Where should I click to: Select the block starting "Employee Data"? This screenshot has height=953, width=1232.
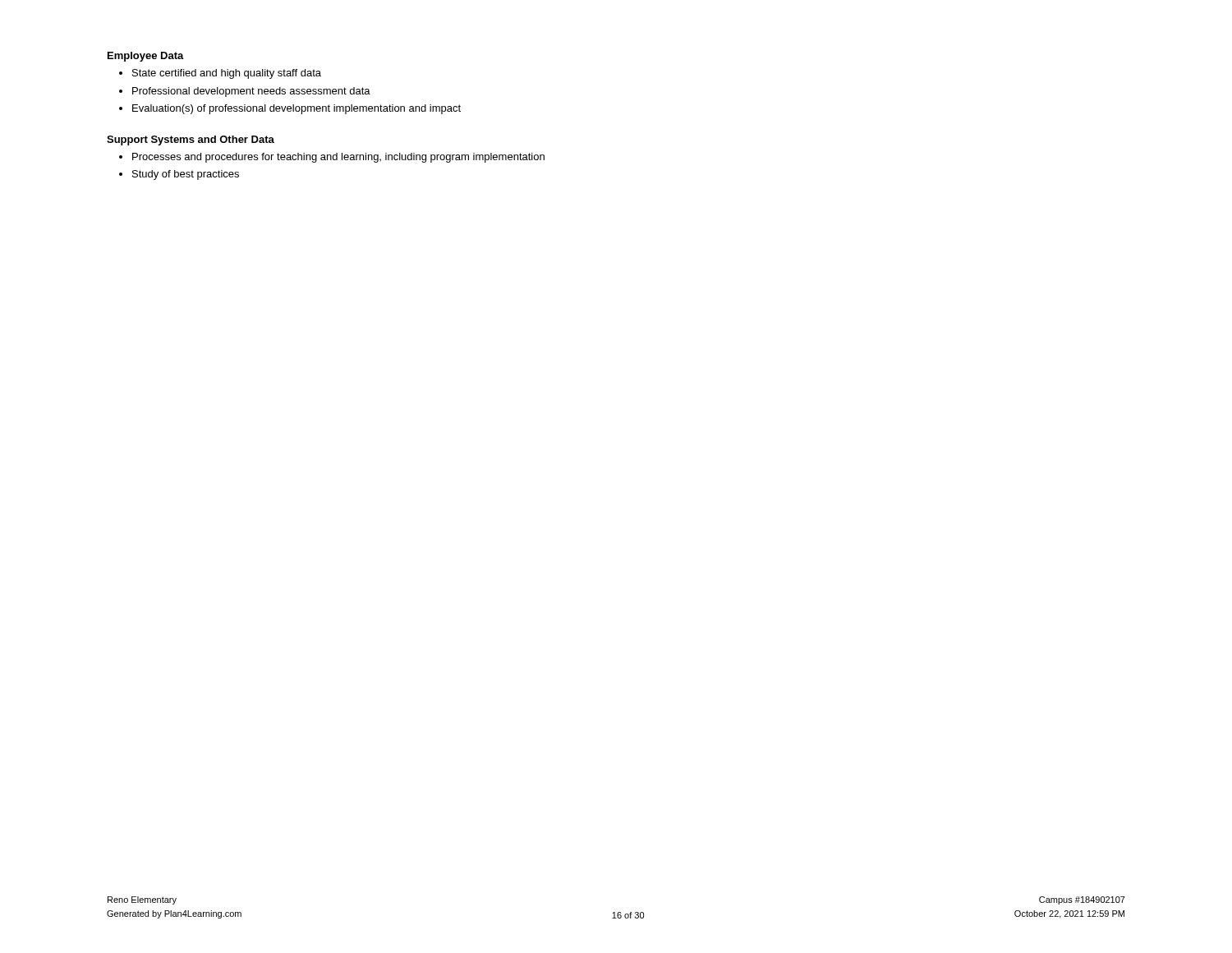click(145, 55)
